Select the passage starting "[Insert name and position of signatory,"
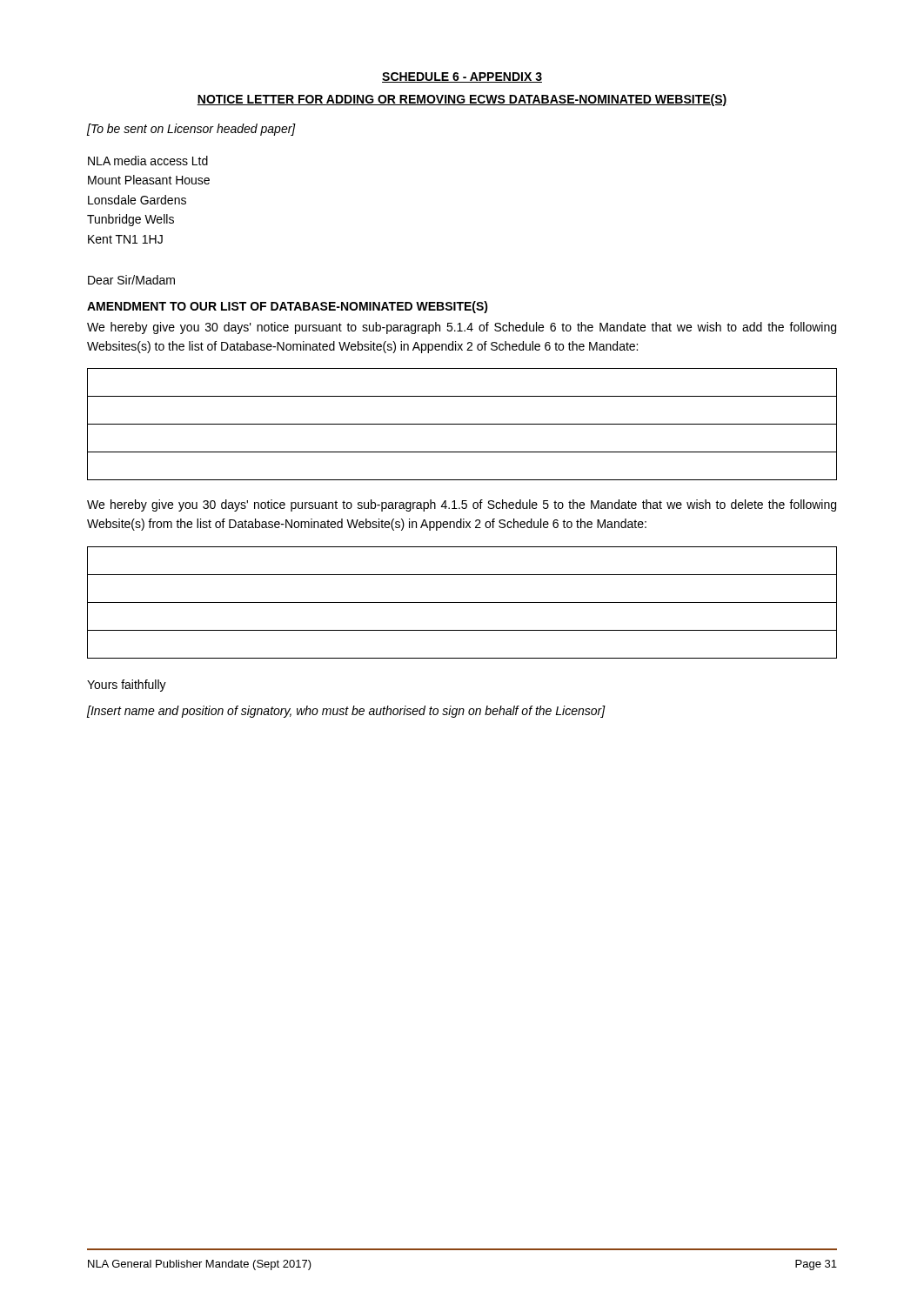The image size is (924, 1305). (x=346, y=711)
